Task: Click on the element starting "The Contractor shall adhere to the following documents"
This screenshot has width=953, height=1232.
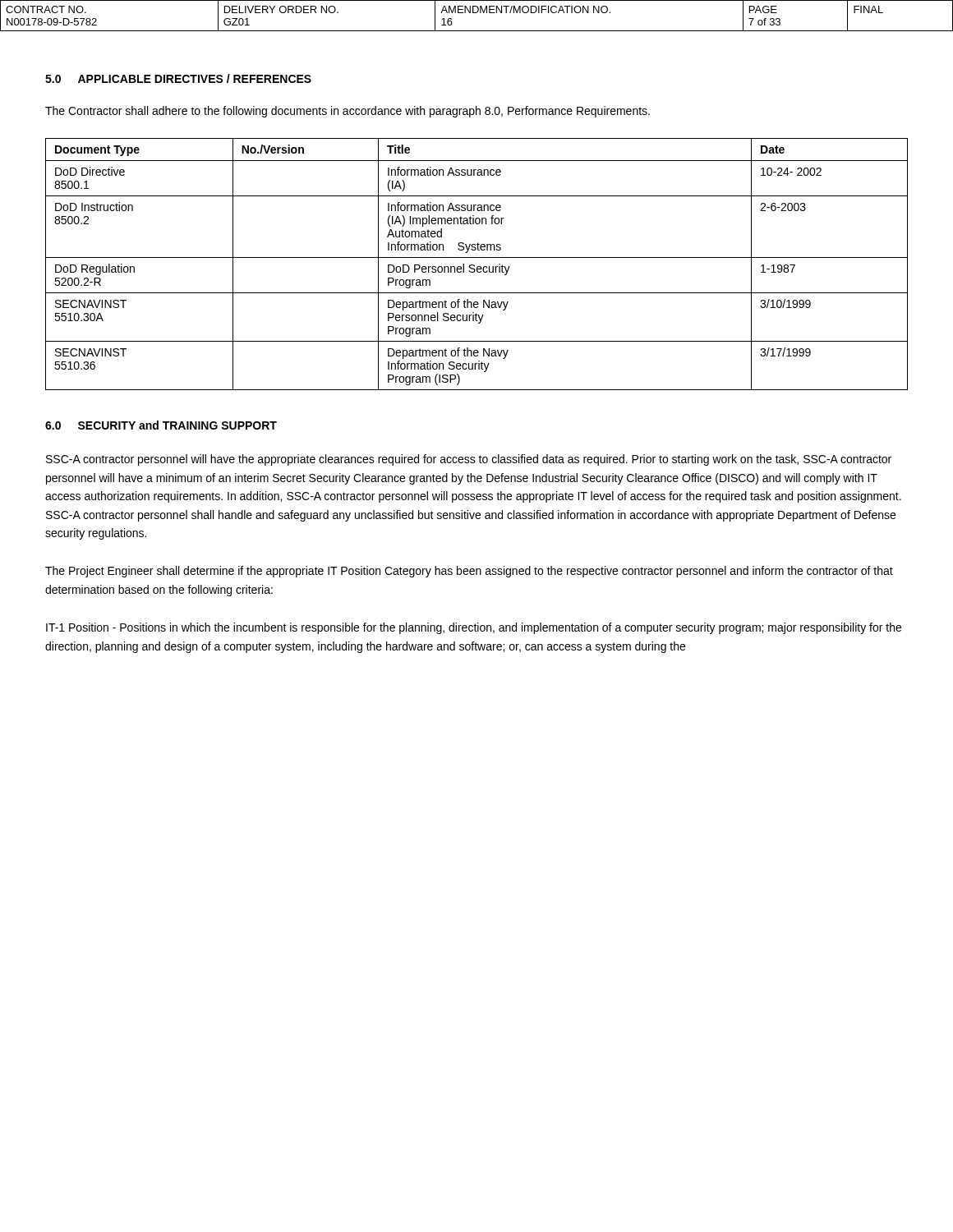Action: click(x=348, y=111)
